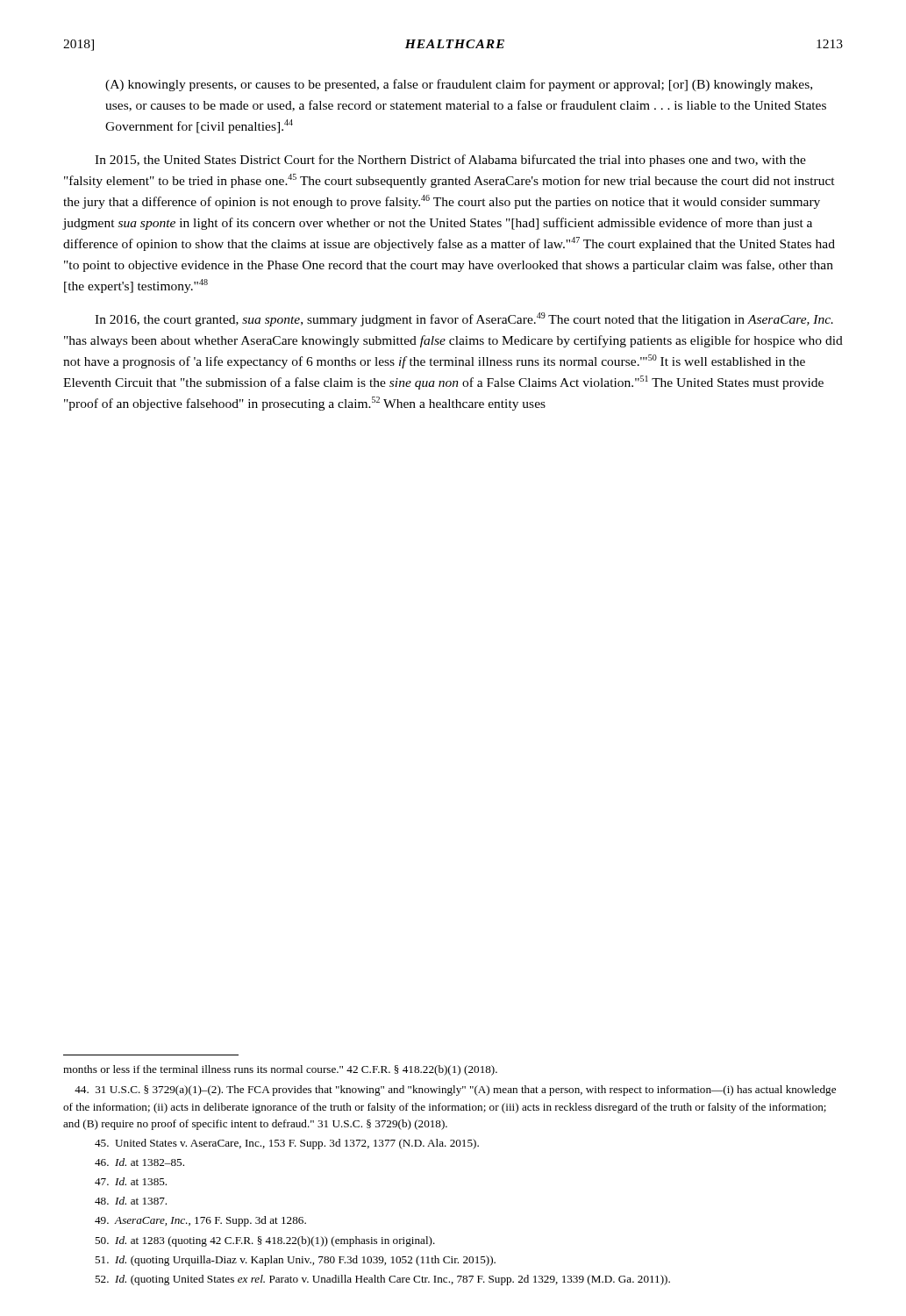Navigate to the text block starting "Id. (quoting United States ex rel. Parato"
Image resolution: width=906 pixels, height=1316 pixels.
tap(383, 1279)
